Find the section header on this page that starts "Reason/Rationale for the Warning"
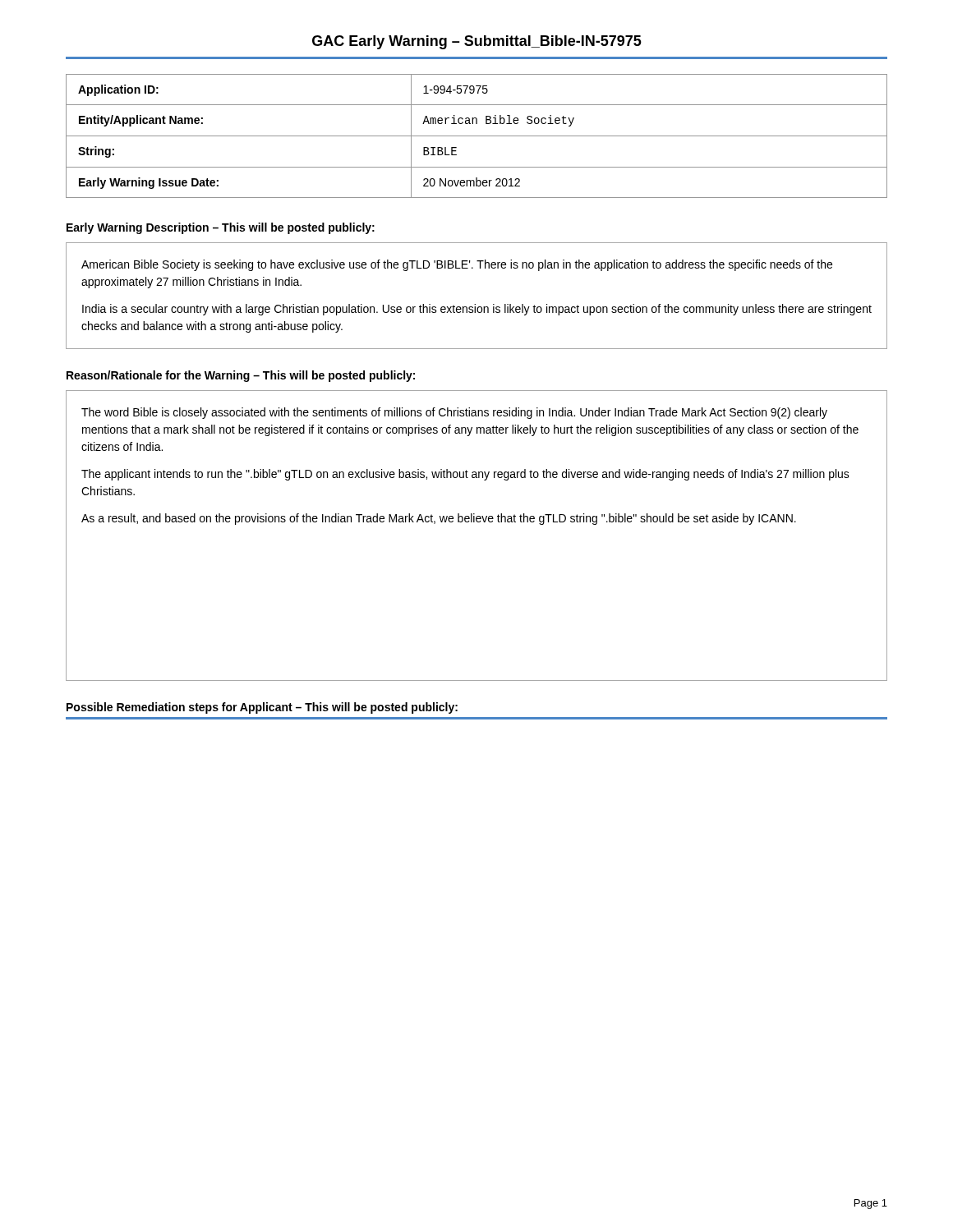 point(241,375)
